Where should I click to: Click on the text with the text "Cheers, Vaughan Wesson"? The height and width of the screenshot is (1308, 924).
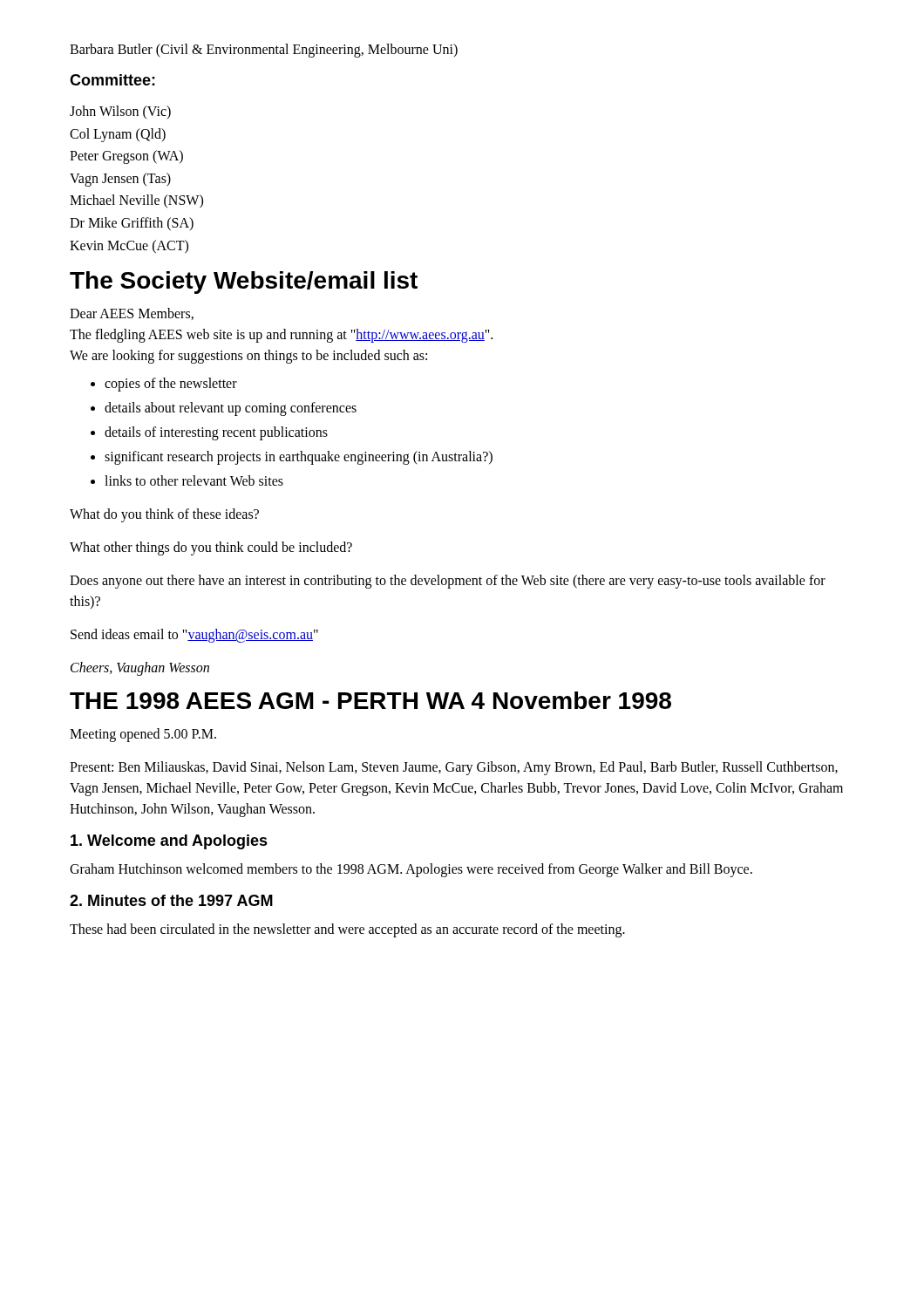[x=140, y=668]
